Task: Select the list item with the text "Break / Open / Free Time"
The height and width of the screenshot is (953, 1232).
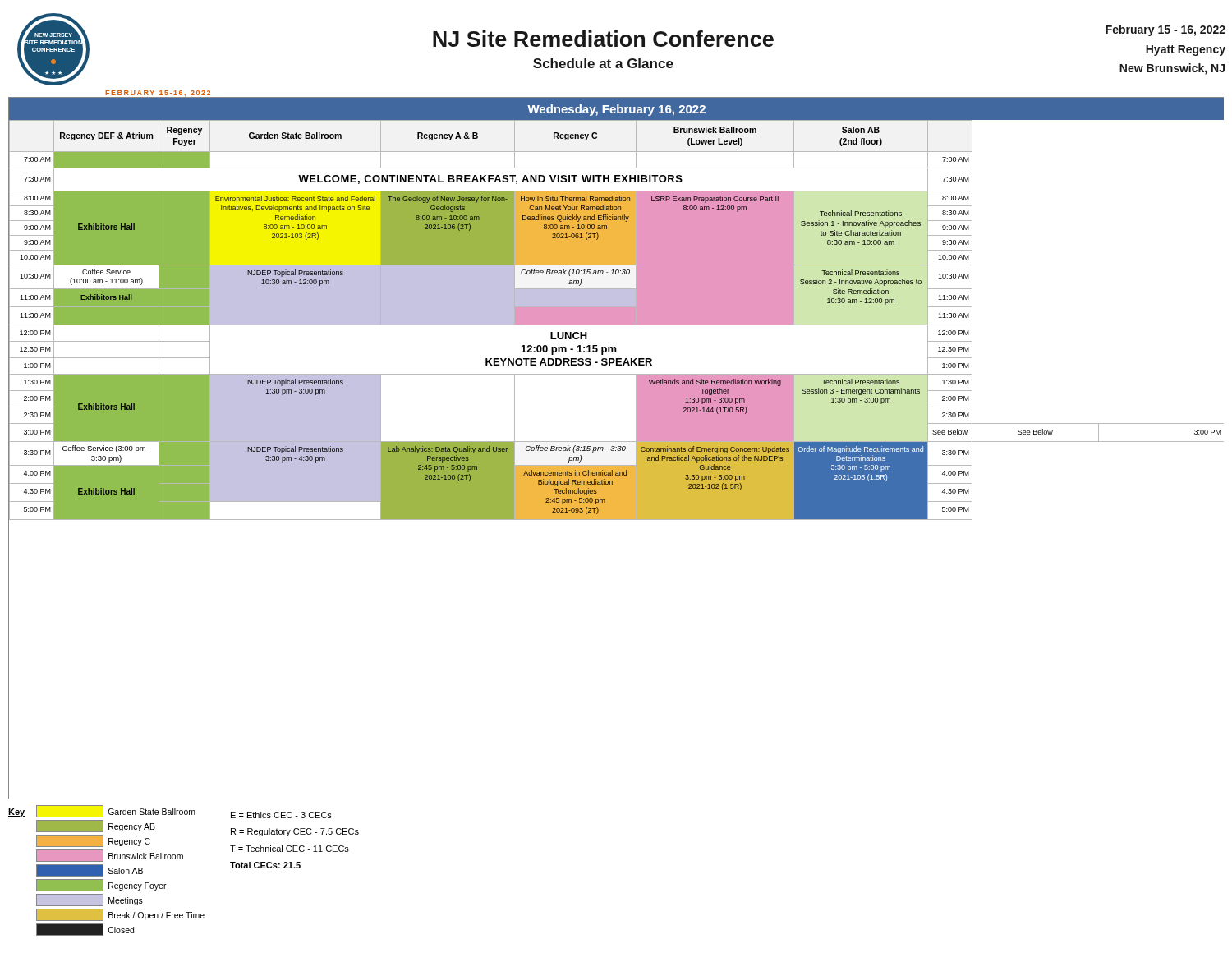Action: (x=120, y=915)
